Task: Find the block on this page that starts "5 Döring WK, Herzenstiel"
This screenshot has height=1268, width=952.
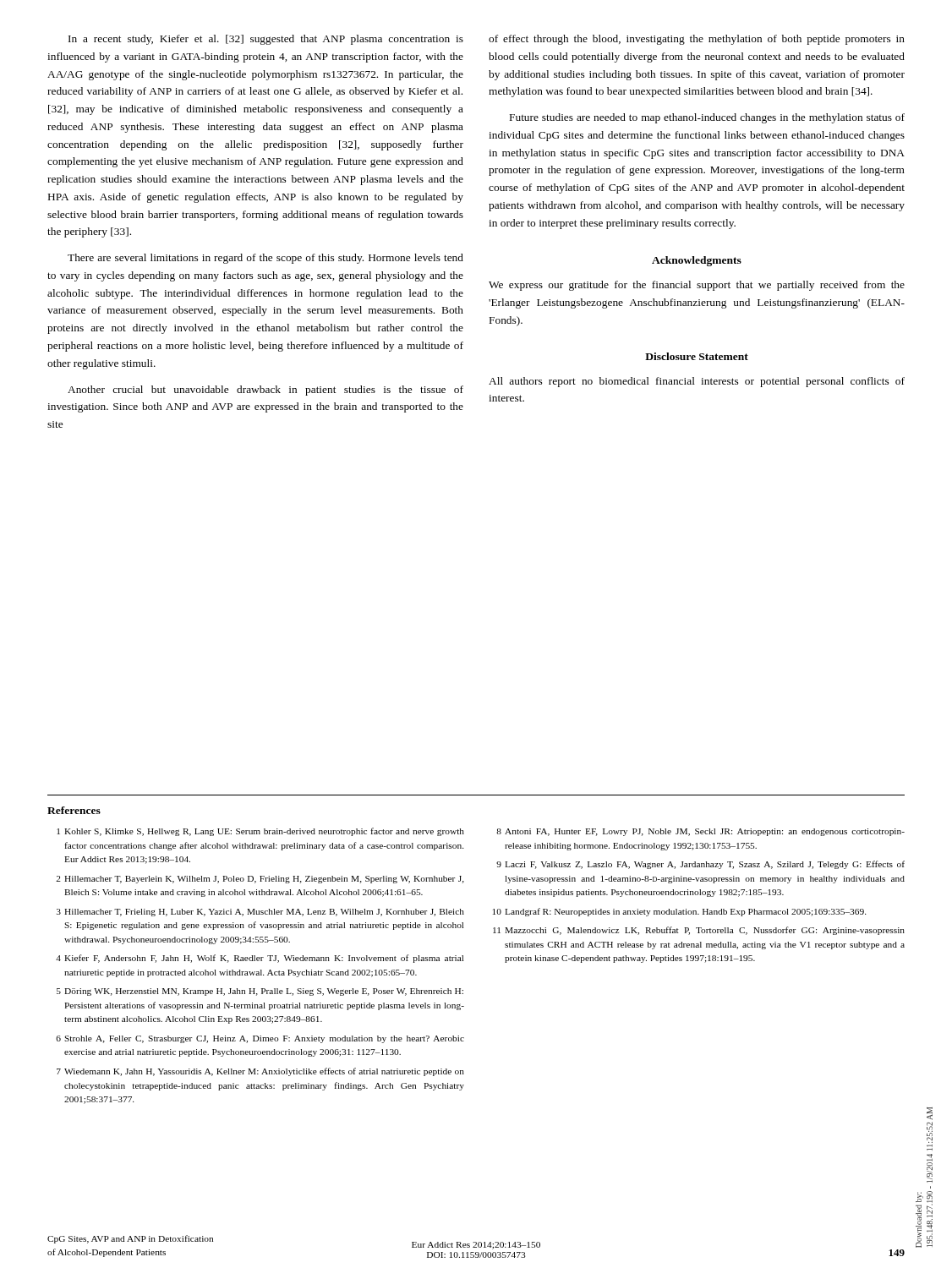Action: pyautogui.click(x=256, y=1005)
